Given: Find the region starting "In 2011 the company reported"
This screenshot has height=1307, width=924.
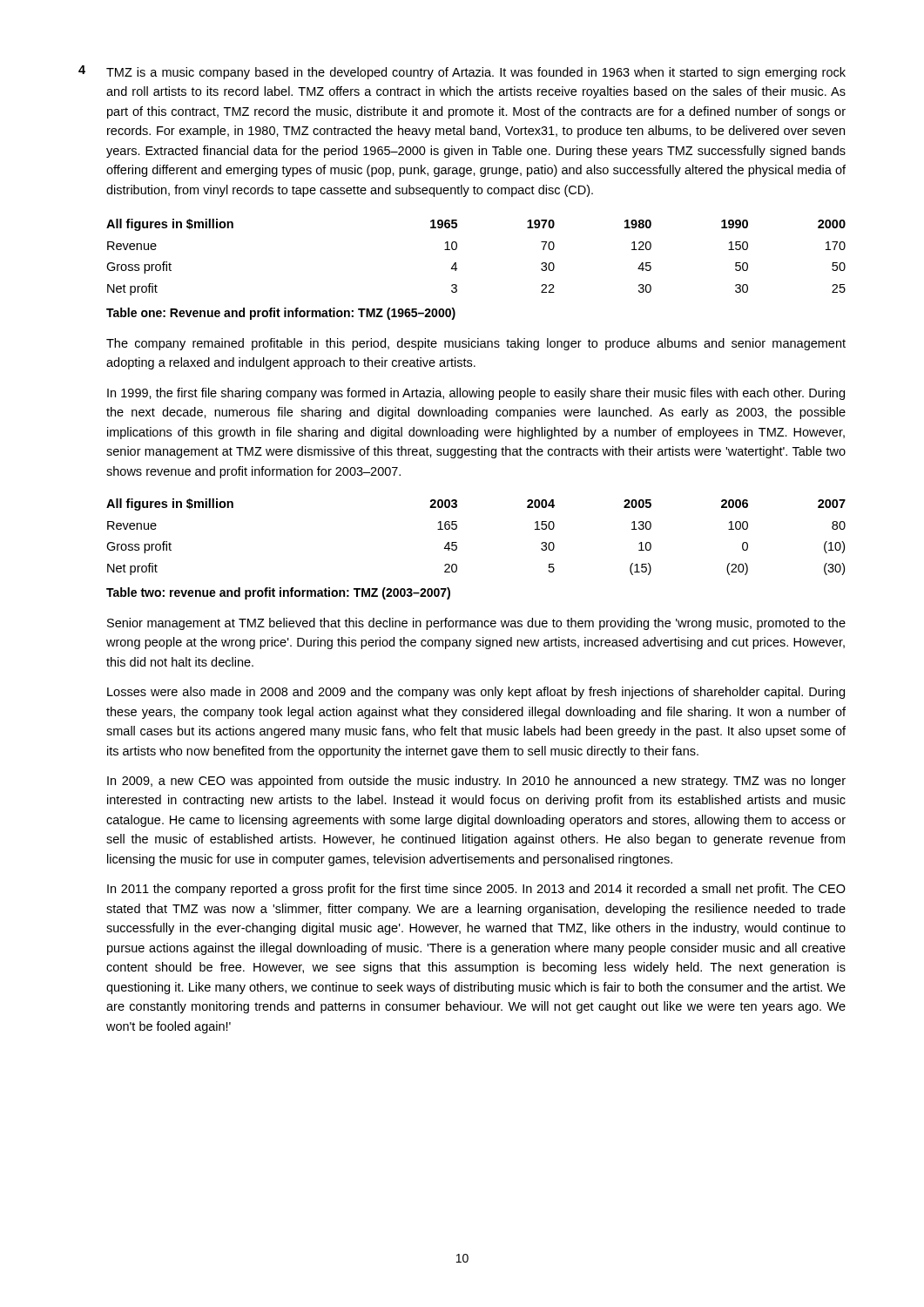Looking at the screenshot, I should [x=476, y=958].
